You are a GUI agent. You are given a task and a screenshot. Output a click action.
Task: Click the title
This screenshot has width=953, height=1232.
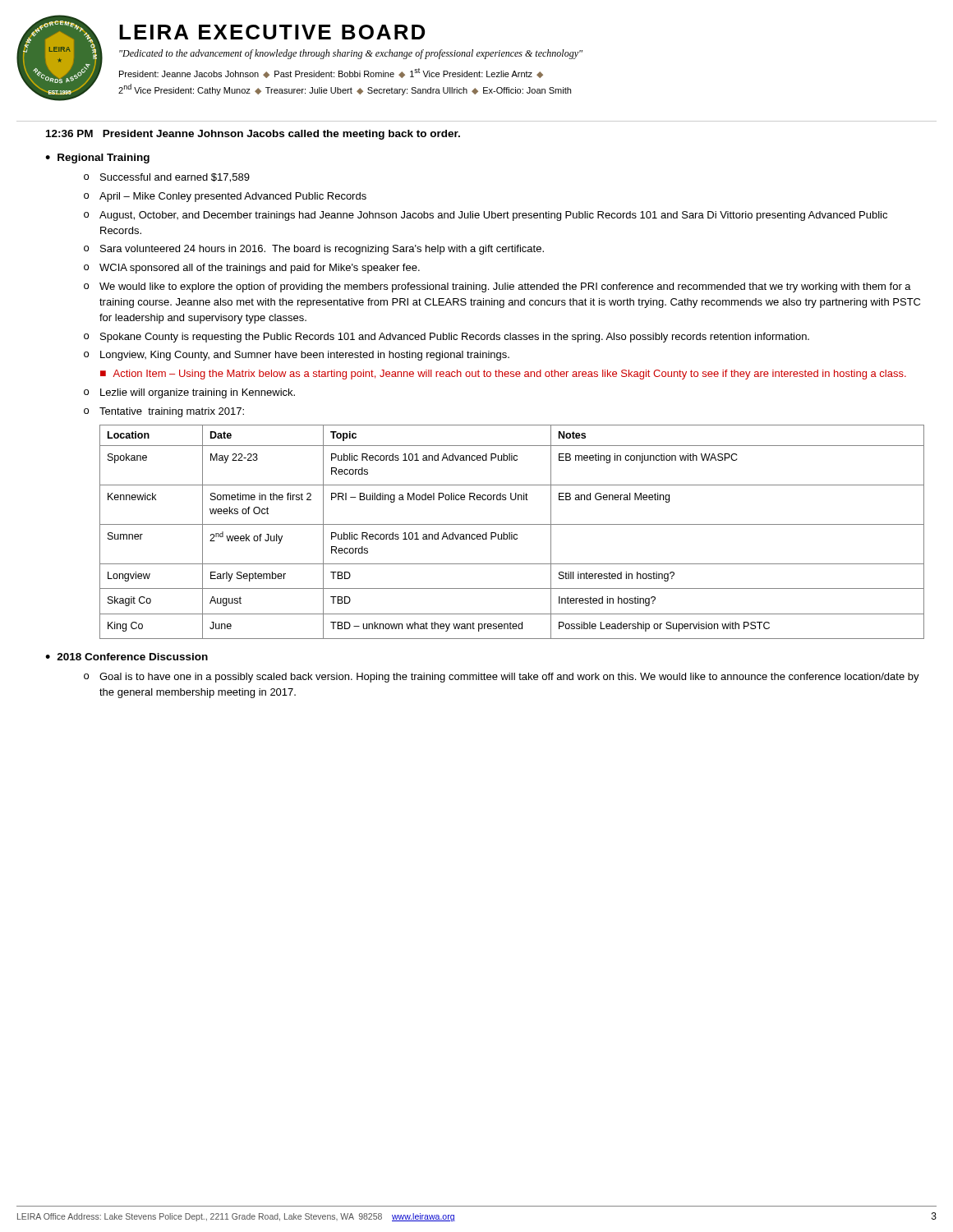pos(273,32)
